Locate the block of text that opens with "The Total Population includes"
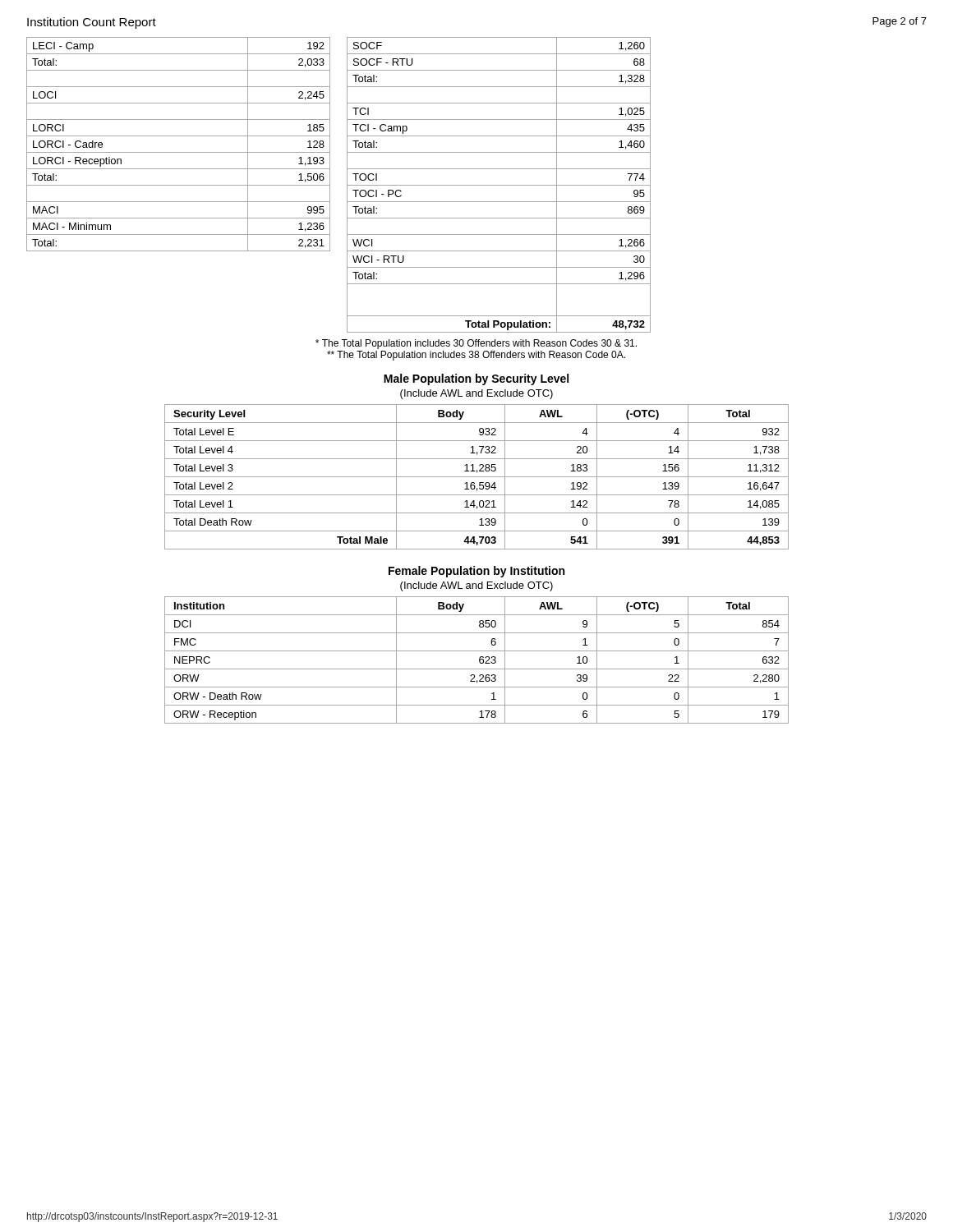 pos(476,349)
